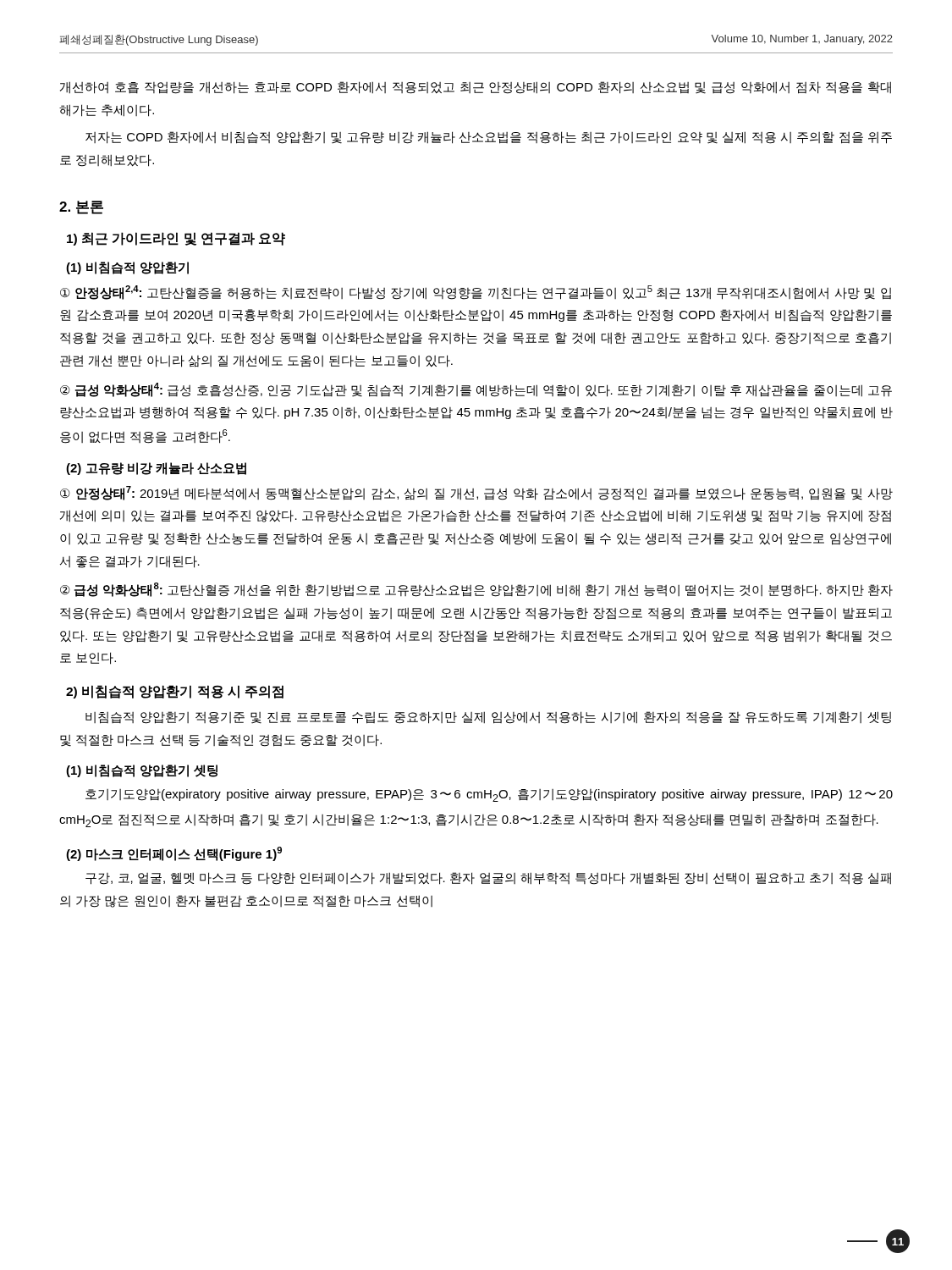The height and width of the screenshot is (1270, 952).
Task: Where is the passage that starts "호기기도양압(expiratory positive airway pressure, EPAP)은 3〜6"?
Action: pyautogui.click(x=476, y=808)
